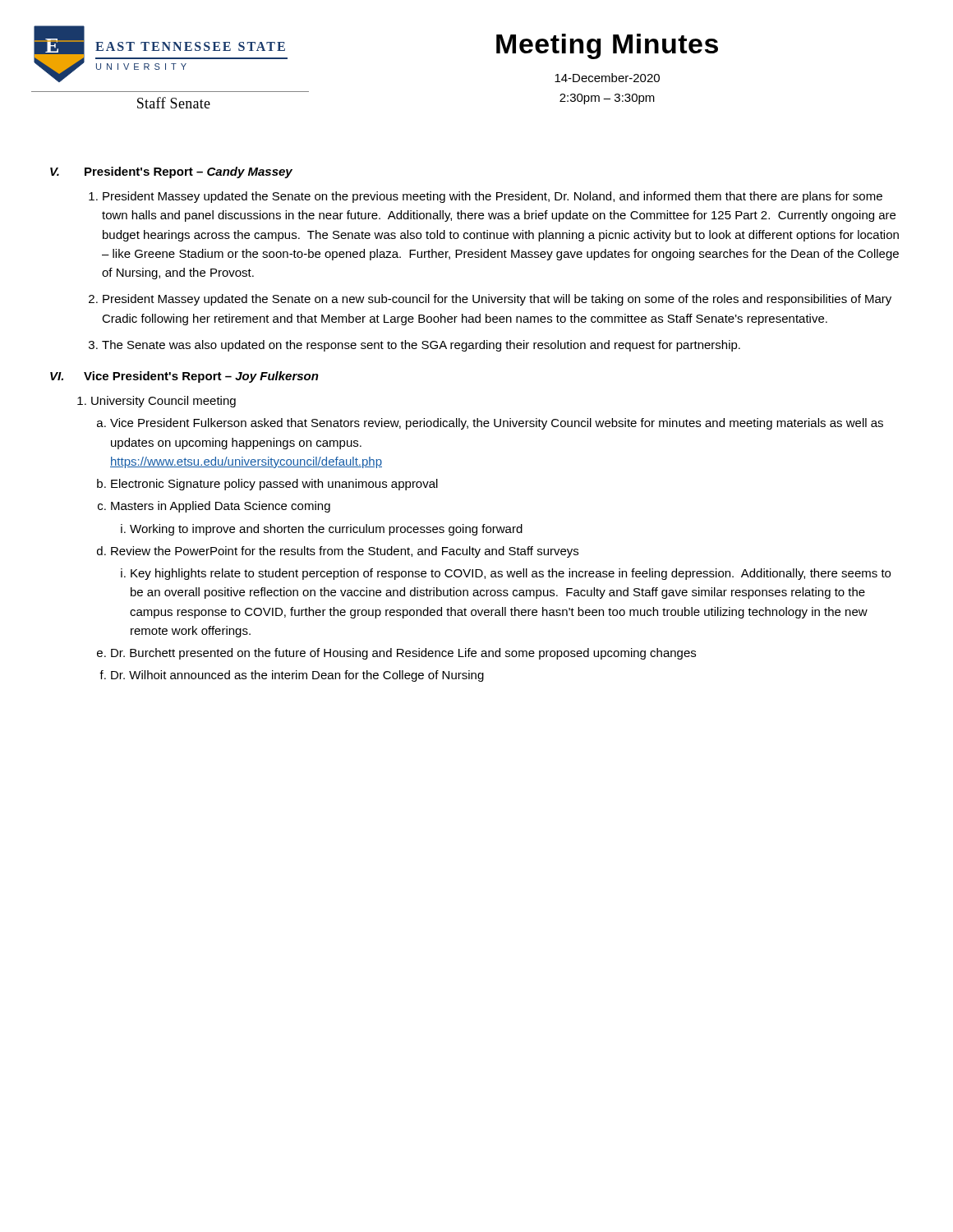The width and height of the screenshot is (953, 1232).
Task: Locate the list item that says "Dr. Burchett presented on"
Action: click(507, 653)
